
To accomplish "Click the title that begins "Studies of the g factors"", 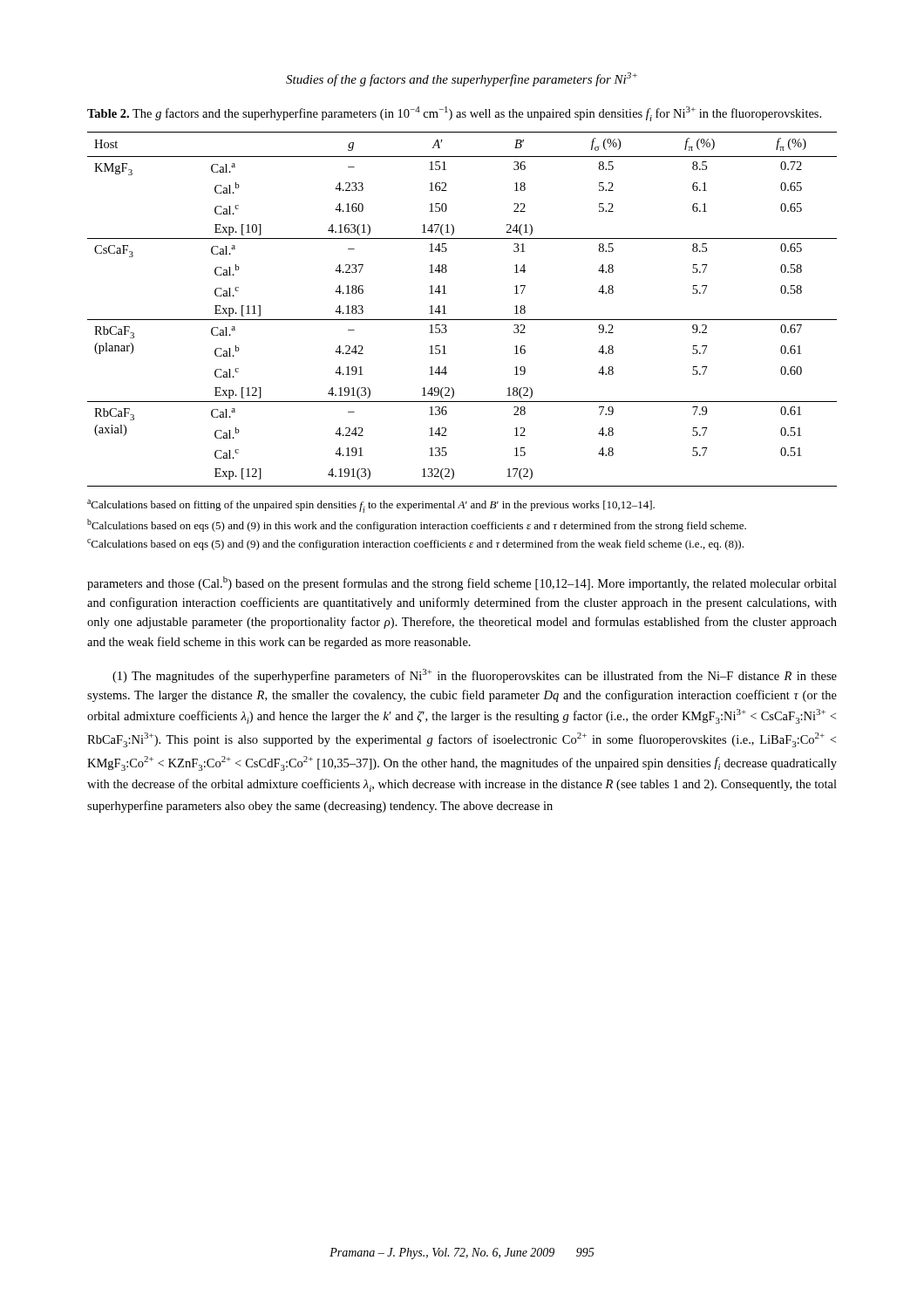I will pyautogui.click(x=462, y=78).
